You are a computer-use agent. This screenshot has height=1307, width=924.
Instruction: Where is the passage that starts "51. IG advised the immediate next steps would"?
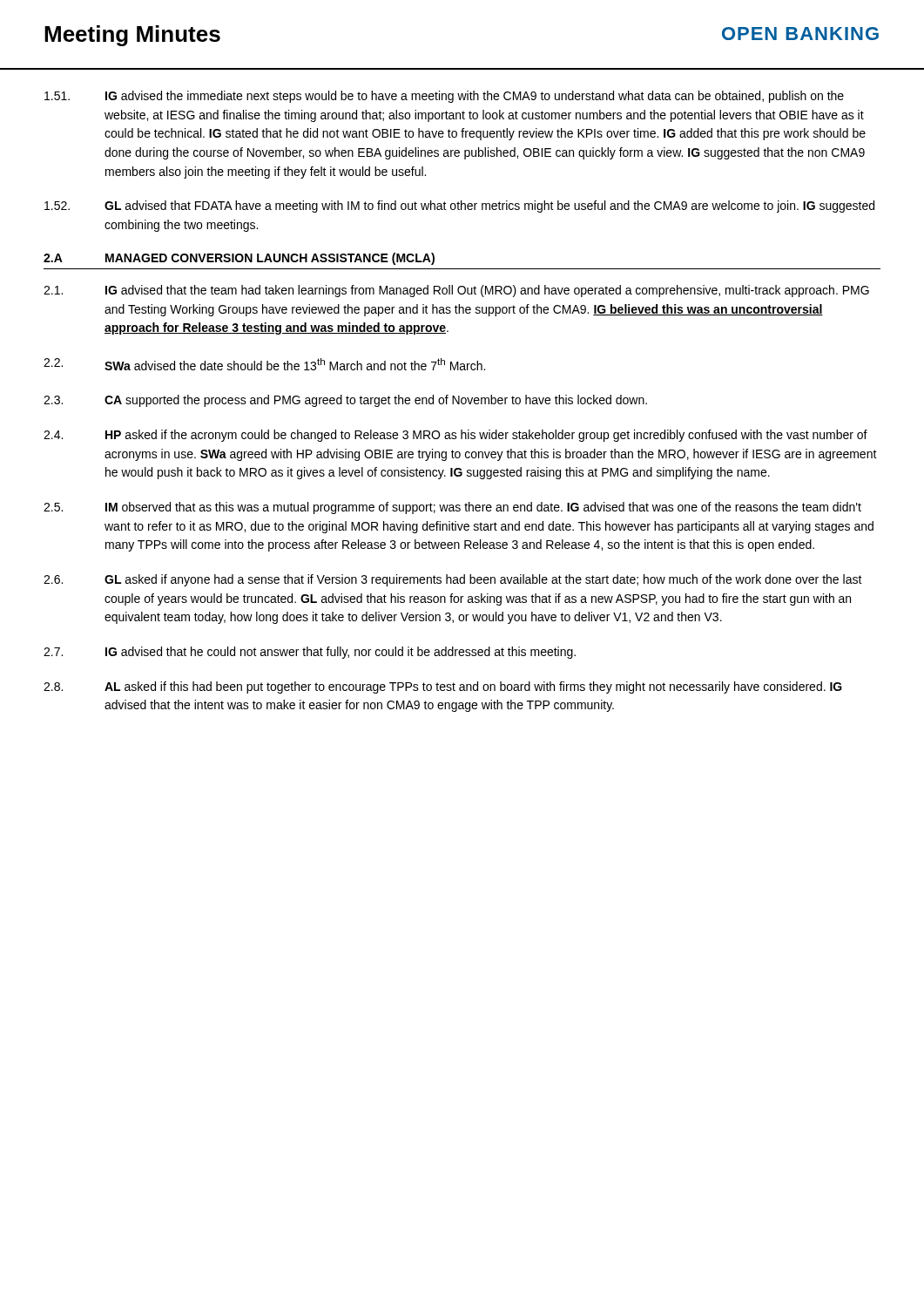[x=462, y=134]
